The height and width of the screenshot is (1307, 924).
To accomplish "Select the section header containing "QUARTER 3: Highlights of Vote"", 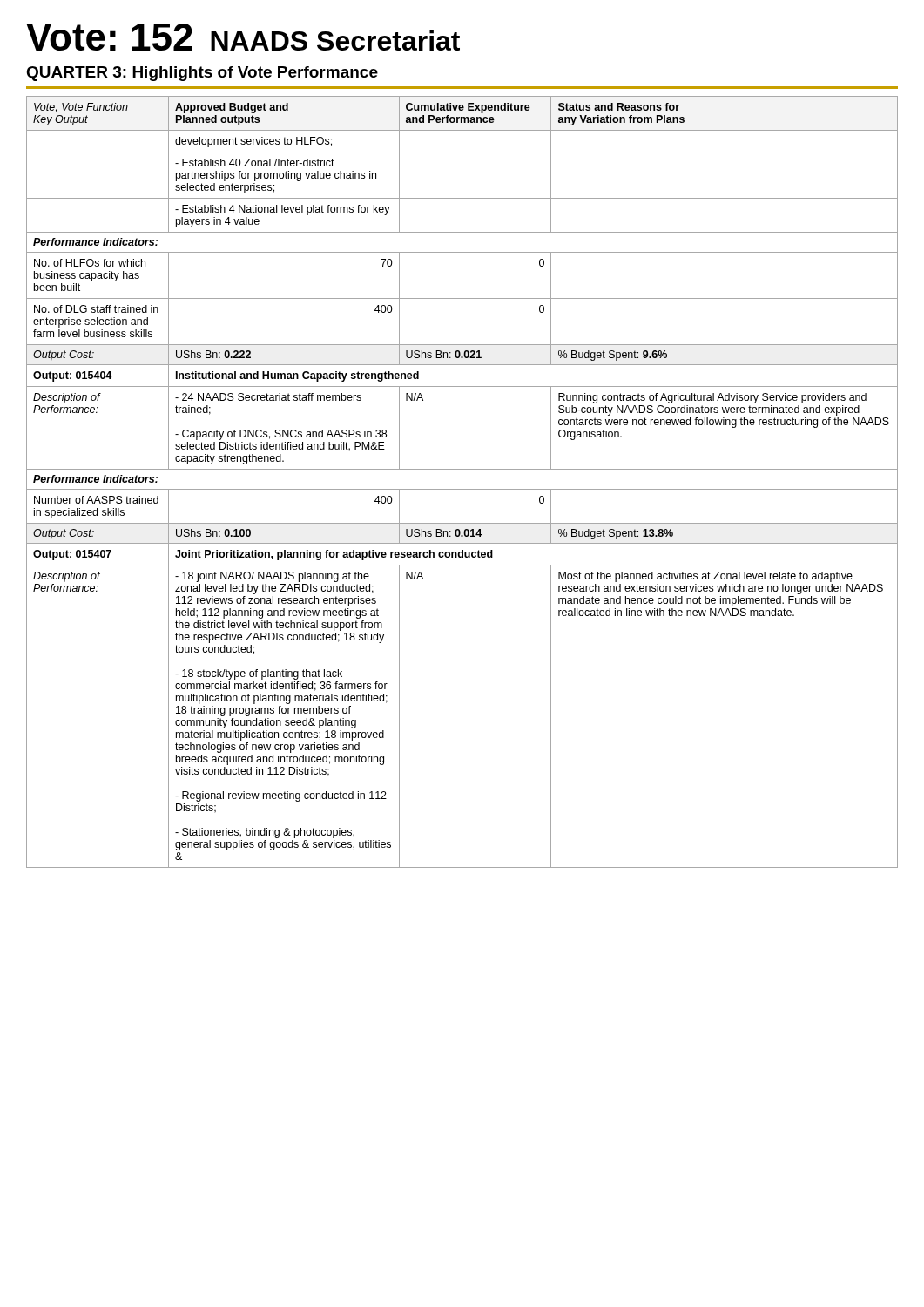I will coord(202,74).
